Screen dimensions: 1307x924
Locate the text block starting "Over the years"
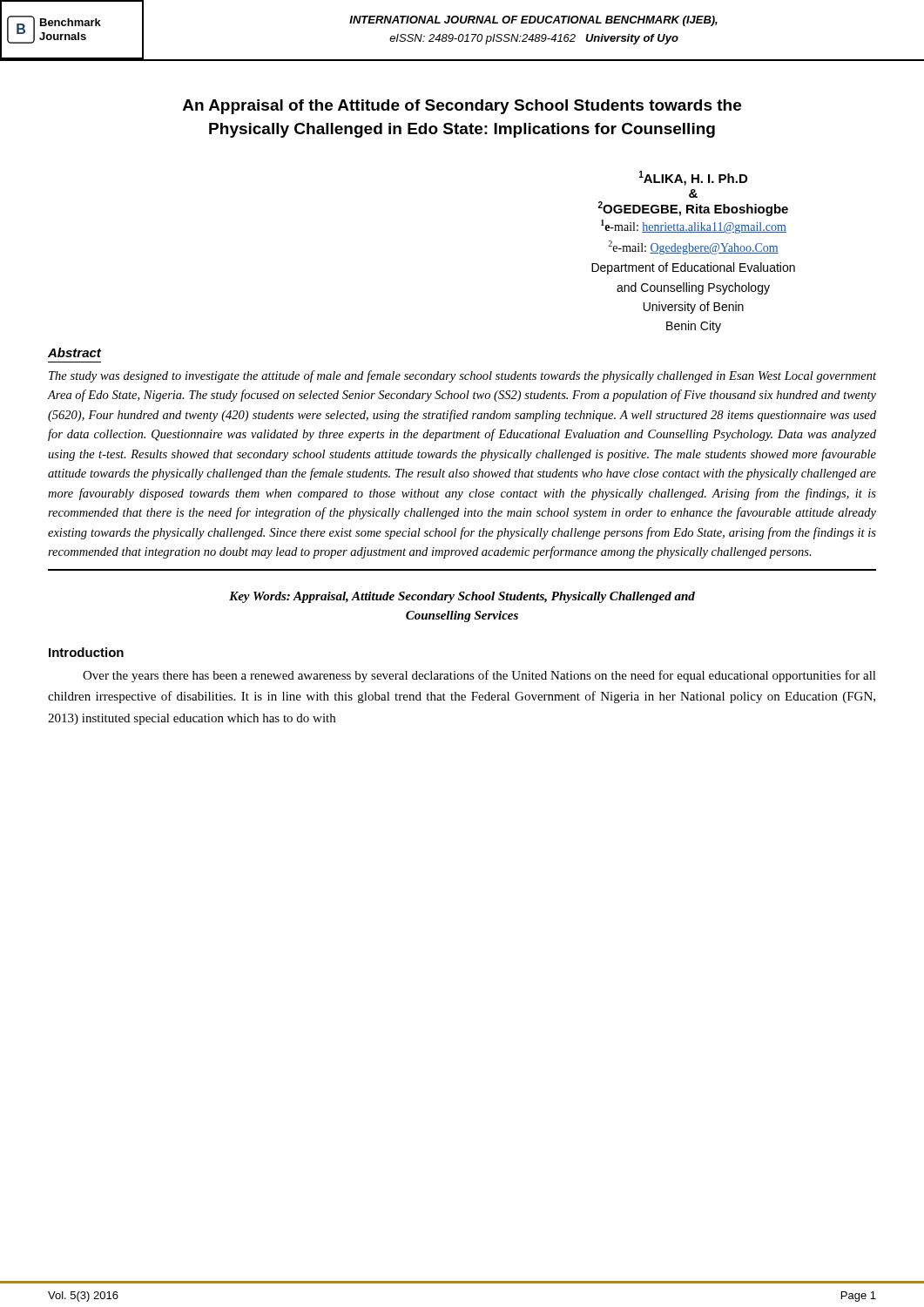(462, 696)
